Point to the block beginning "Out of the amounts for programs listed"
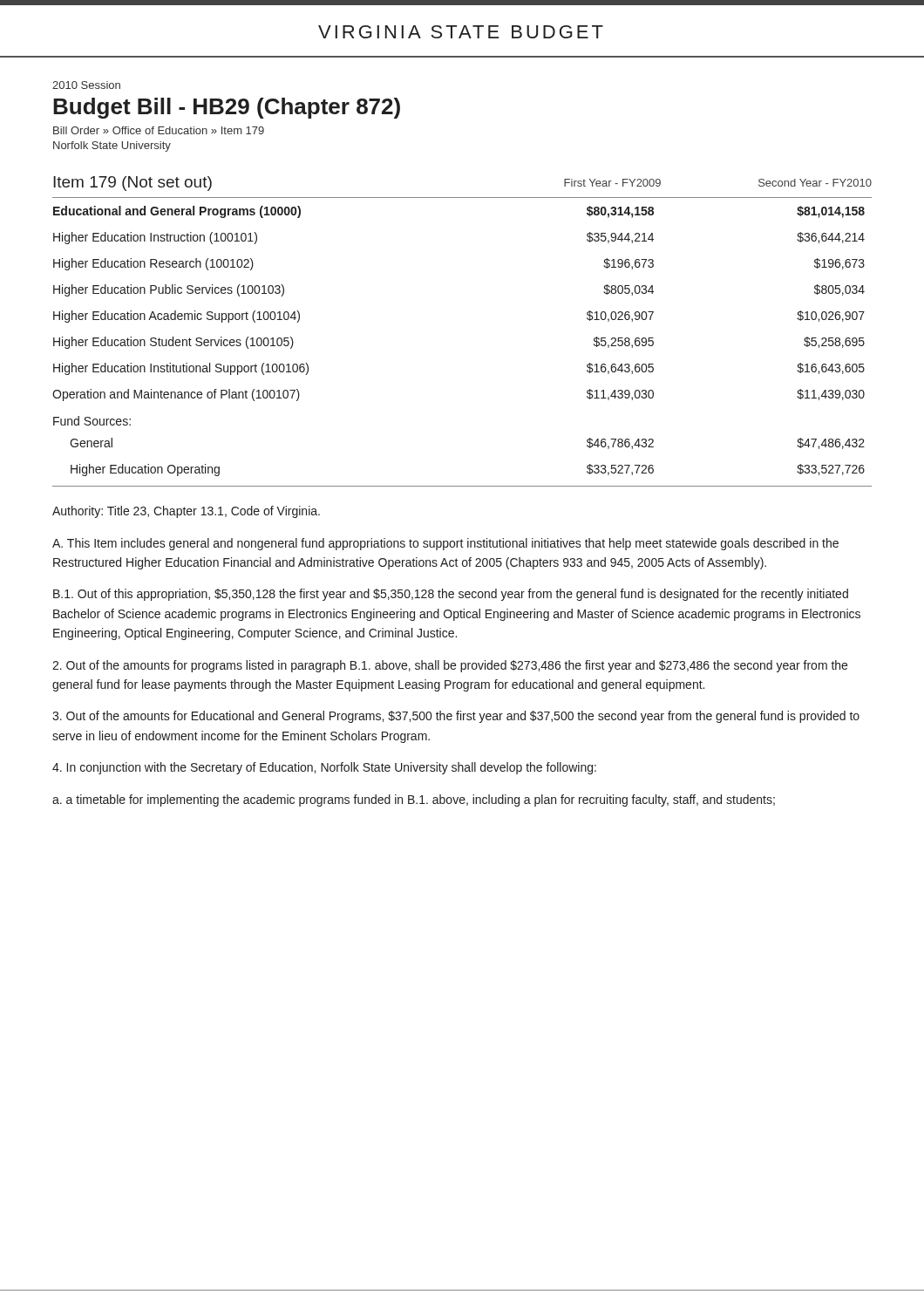This screenshot has height=1308, width=924. tap(450, 675)
